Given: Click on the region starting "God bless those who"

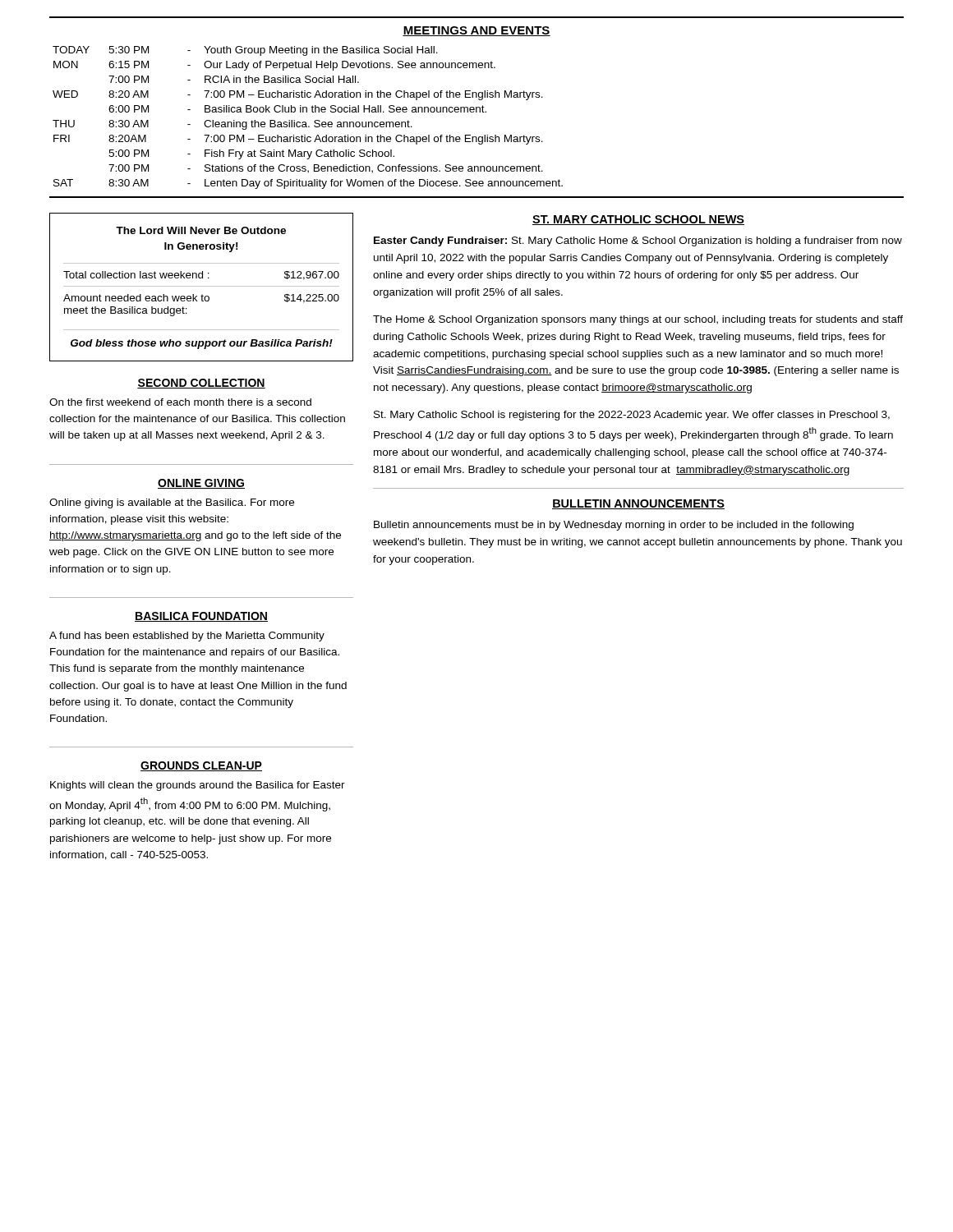Looking at the screenshot, I should pyautogui.click(x=201, y=343).
